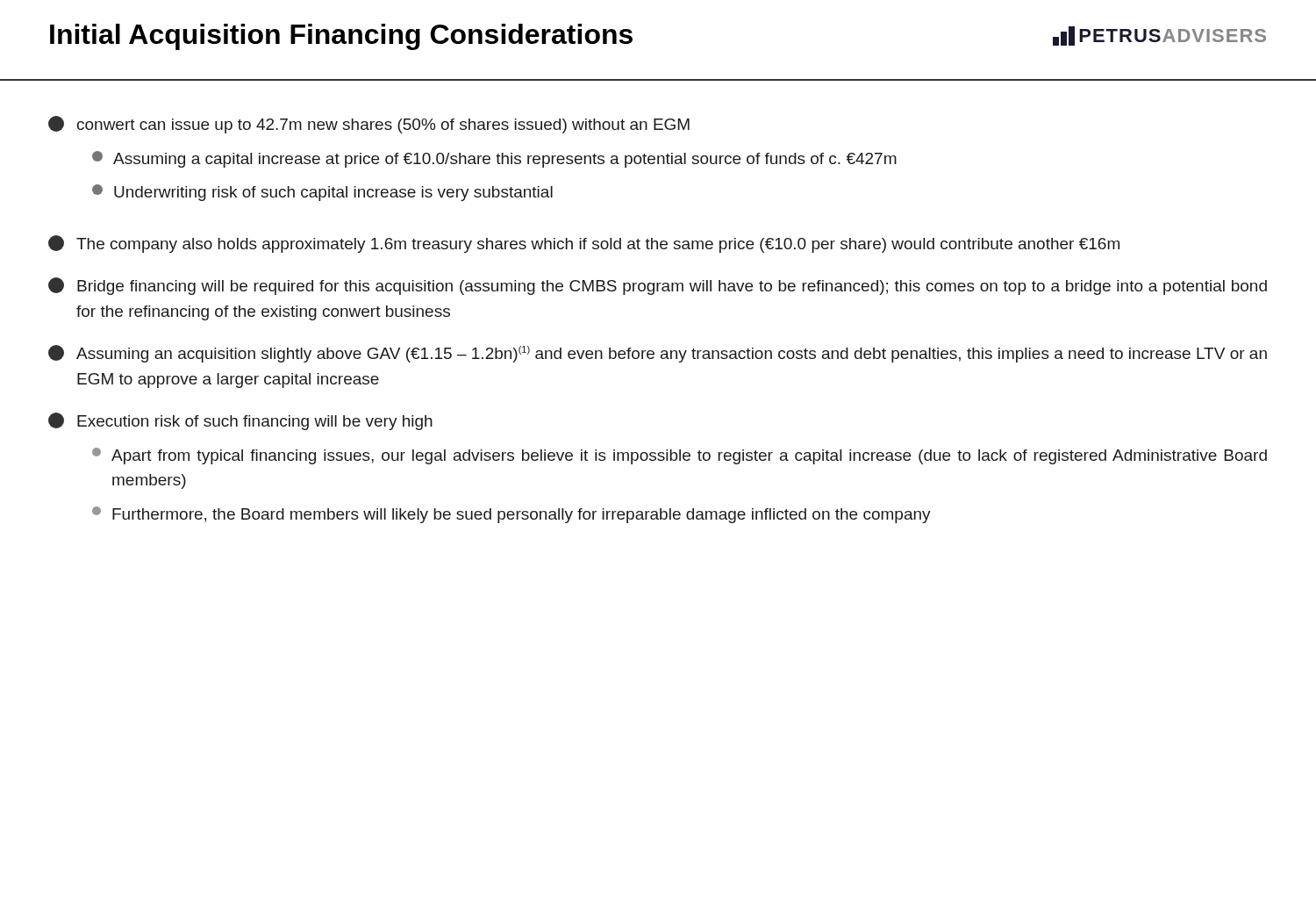Screen dimensions: 912x1316
Task: Click where it says "Initial Acquisition Financing Considerations"
Action: pos(341,35)
